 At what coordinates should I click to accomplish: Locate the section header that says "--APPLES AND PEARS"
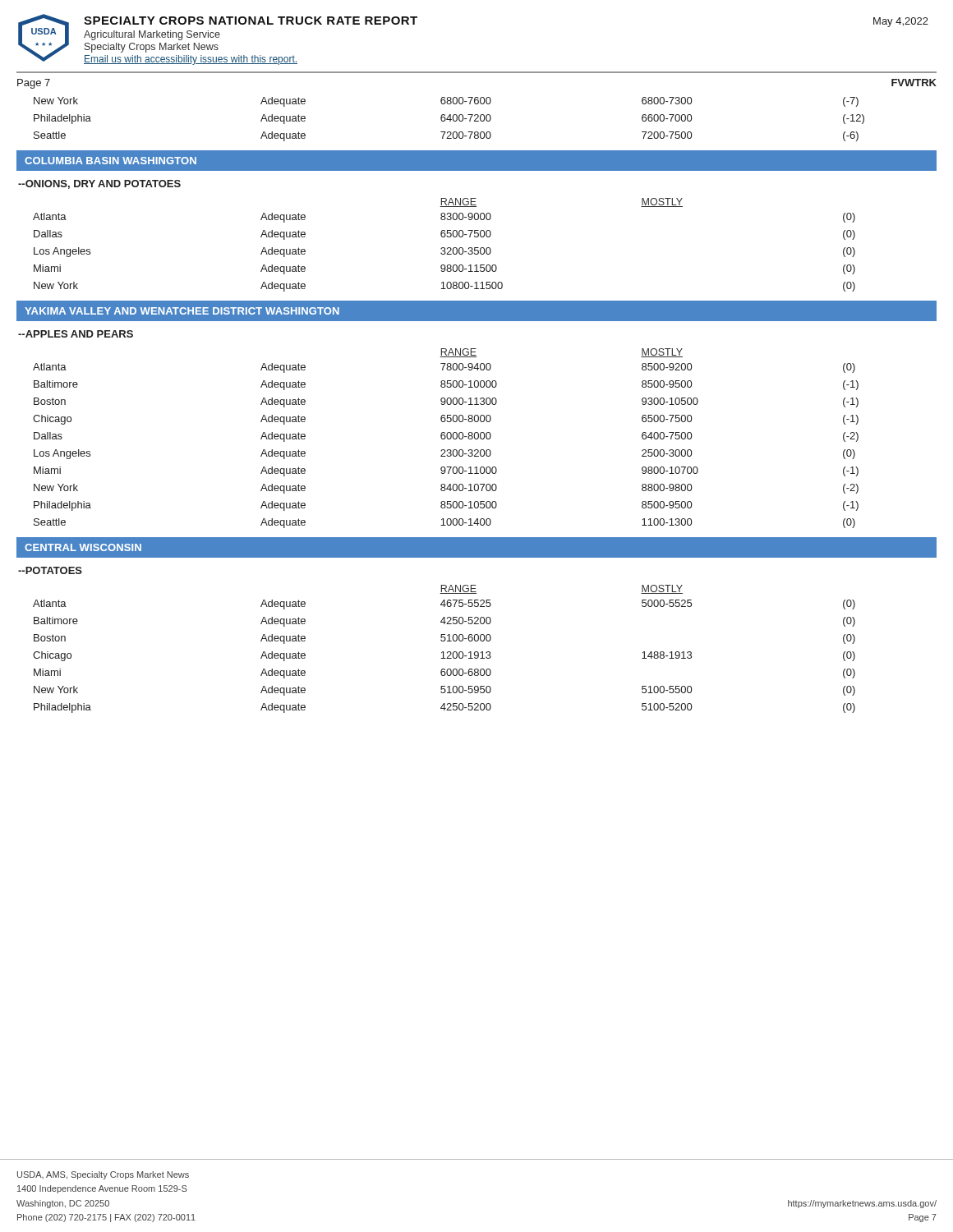point(76,334)
